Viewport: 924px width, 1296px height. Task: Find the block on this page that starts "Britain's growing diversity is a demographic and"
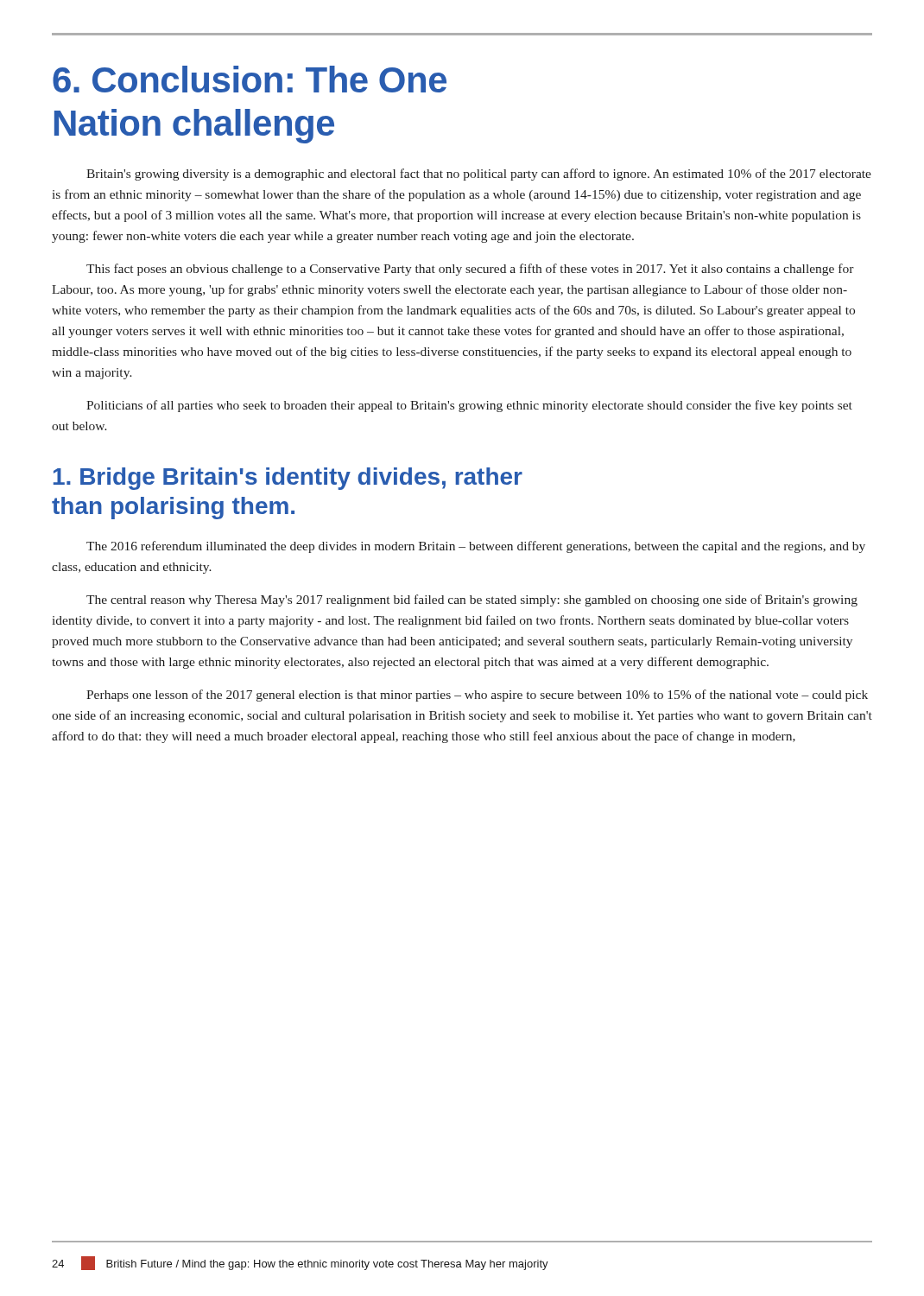[462, 205]
